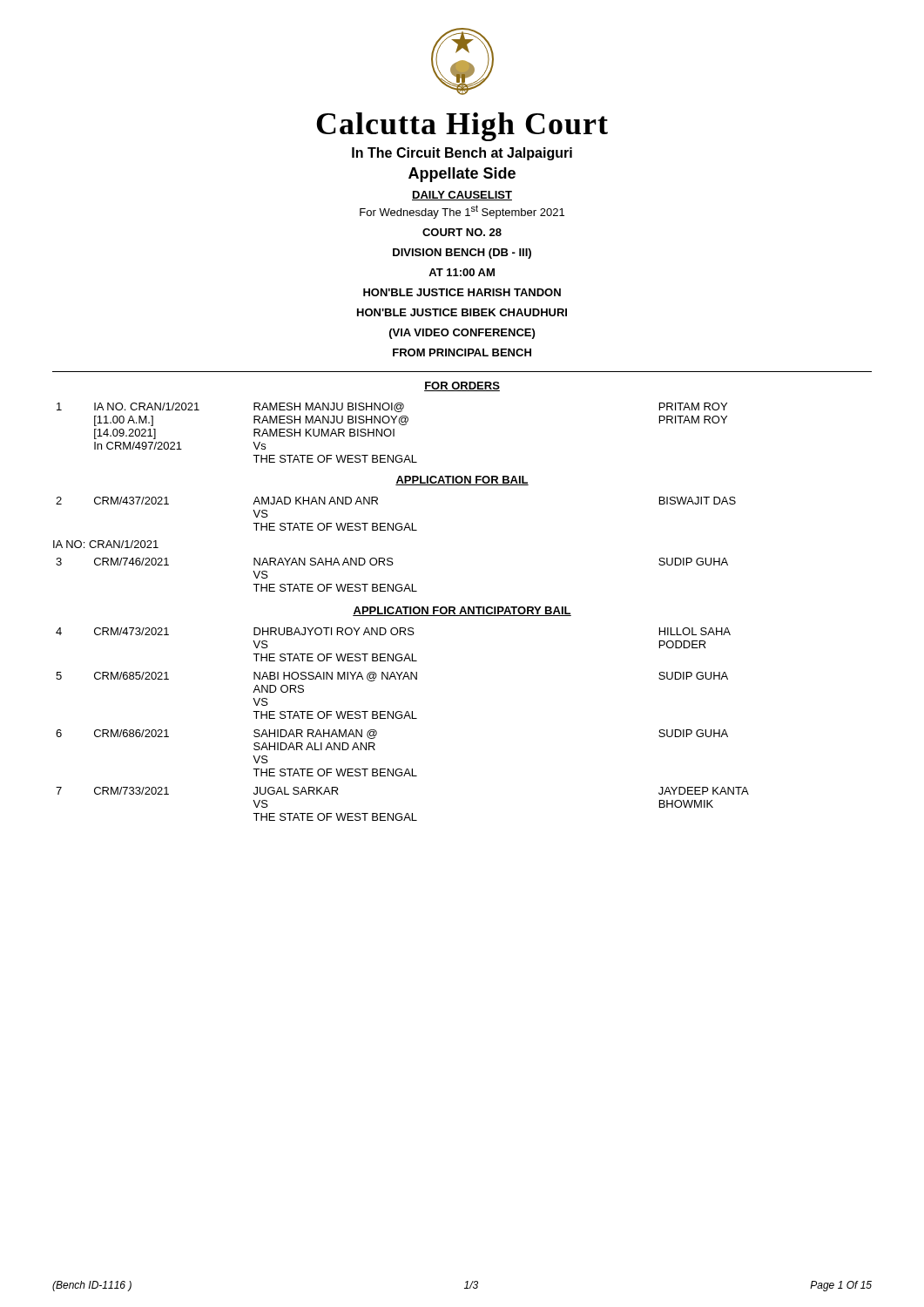Select the text block starting "DAILY CAUSELIST For Wednesday The"
924x1307 pixels.
tap(462, 204)
